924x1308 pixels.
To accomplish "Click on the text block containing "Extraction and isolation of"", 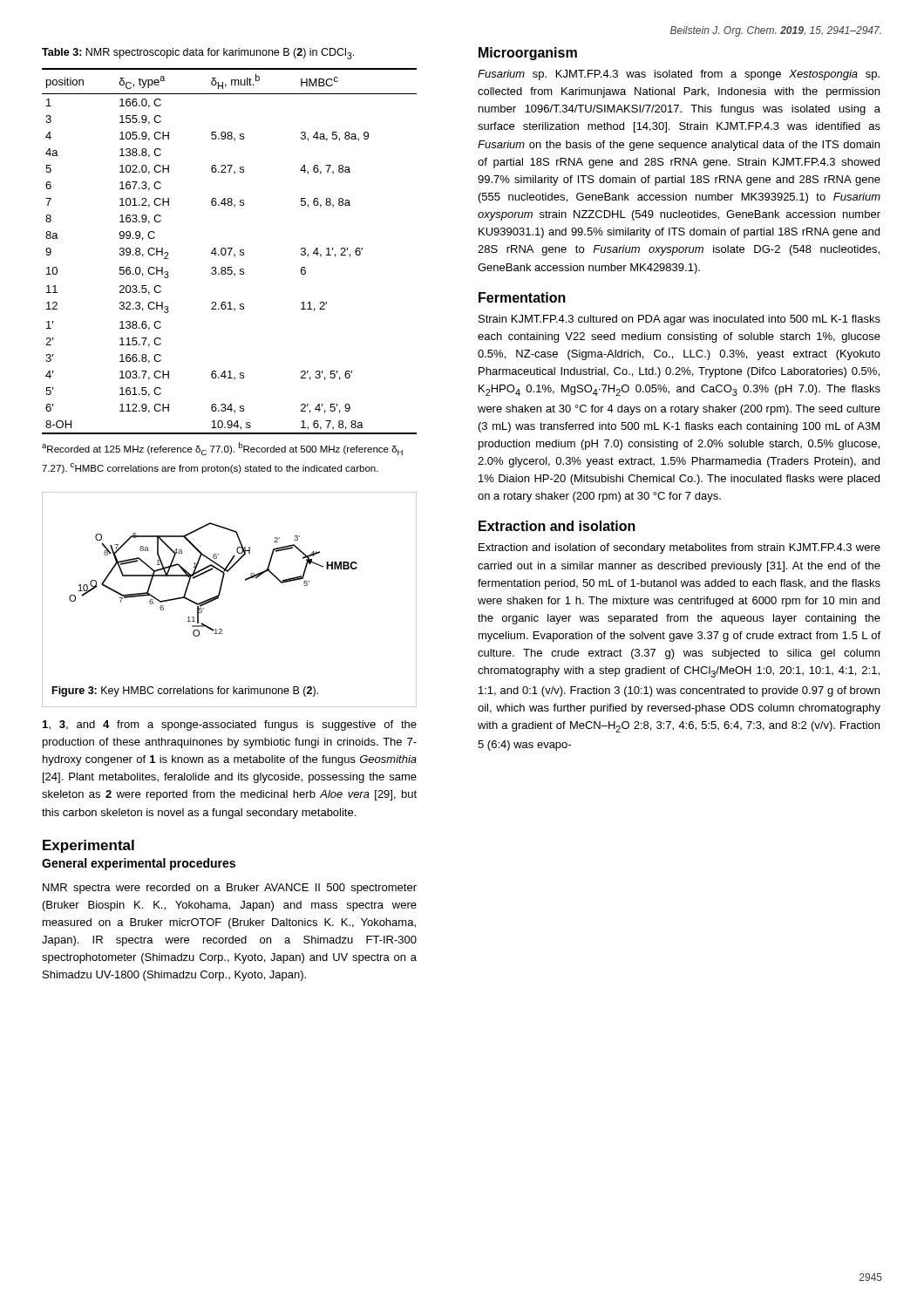I will pyautogui.click(x=679, y=647).
